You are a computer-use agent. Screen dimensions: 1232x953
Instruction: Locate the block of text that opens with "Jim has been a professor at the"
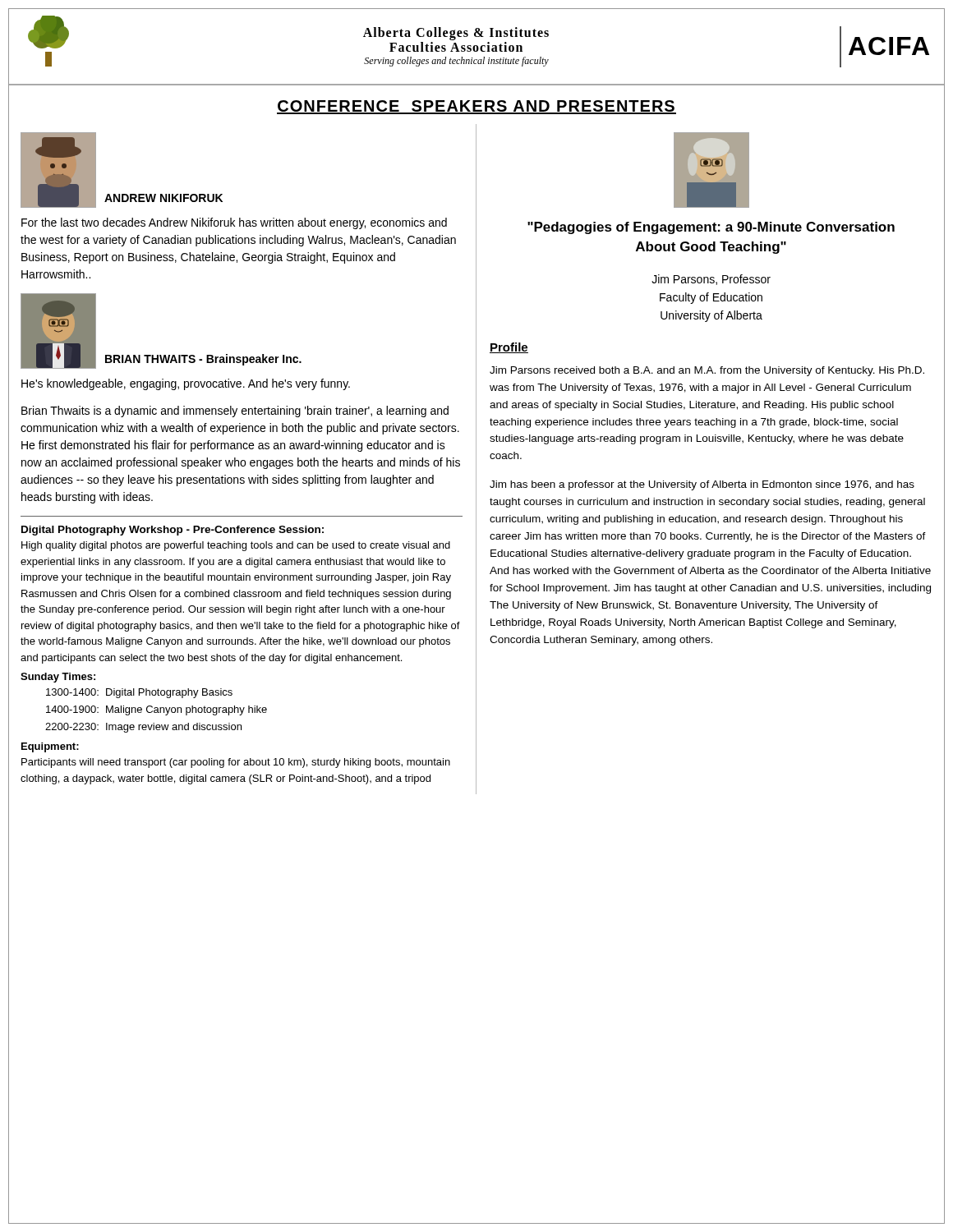pos(711,562)
